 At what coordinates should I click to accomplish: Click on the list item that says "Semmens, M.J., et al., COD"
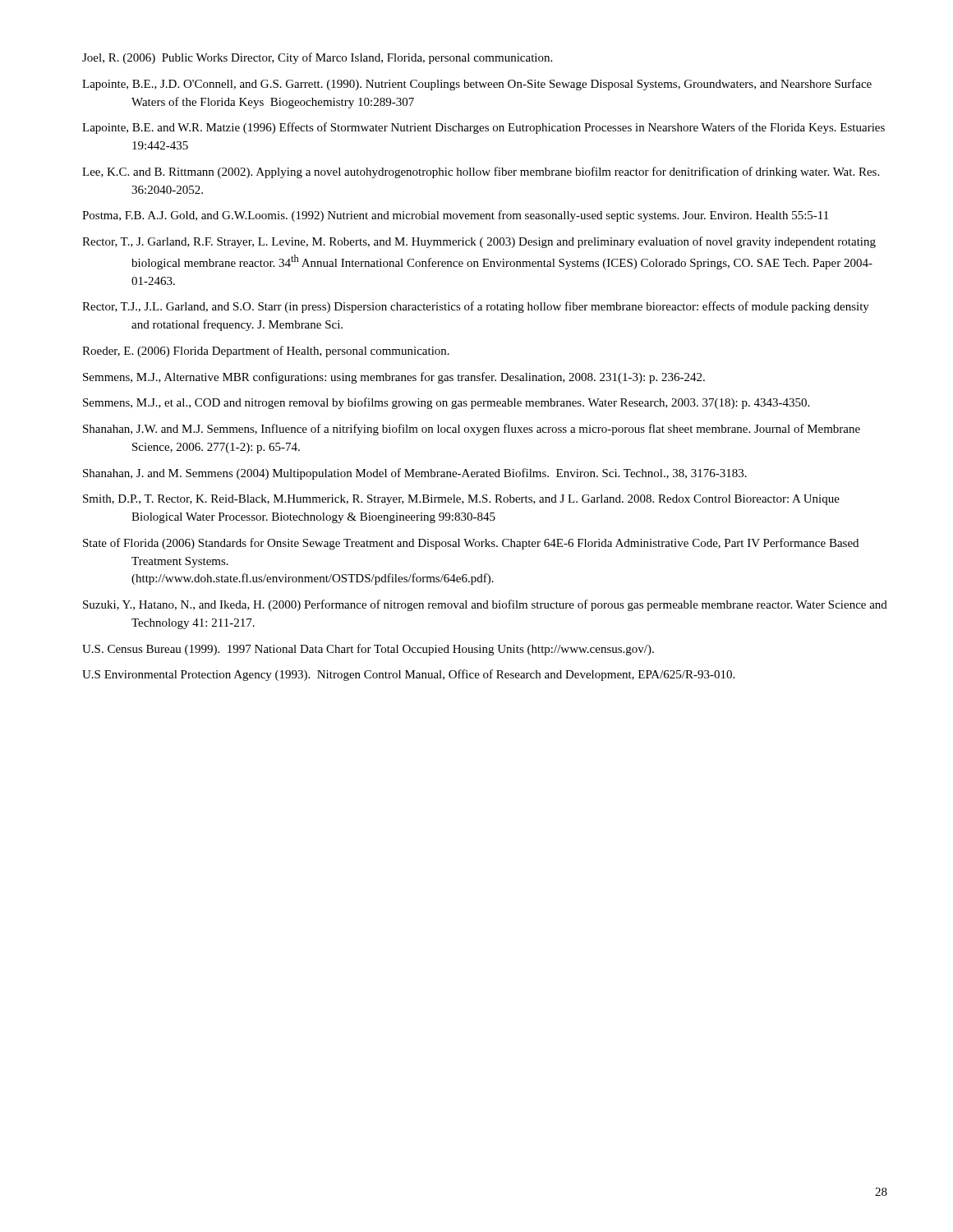tap(446, 403)
